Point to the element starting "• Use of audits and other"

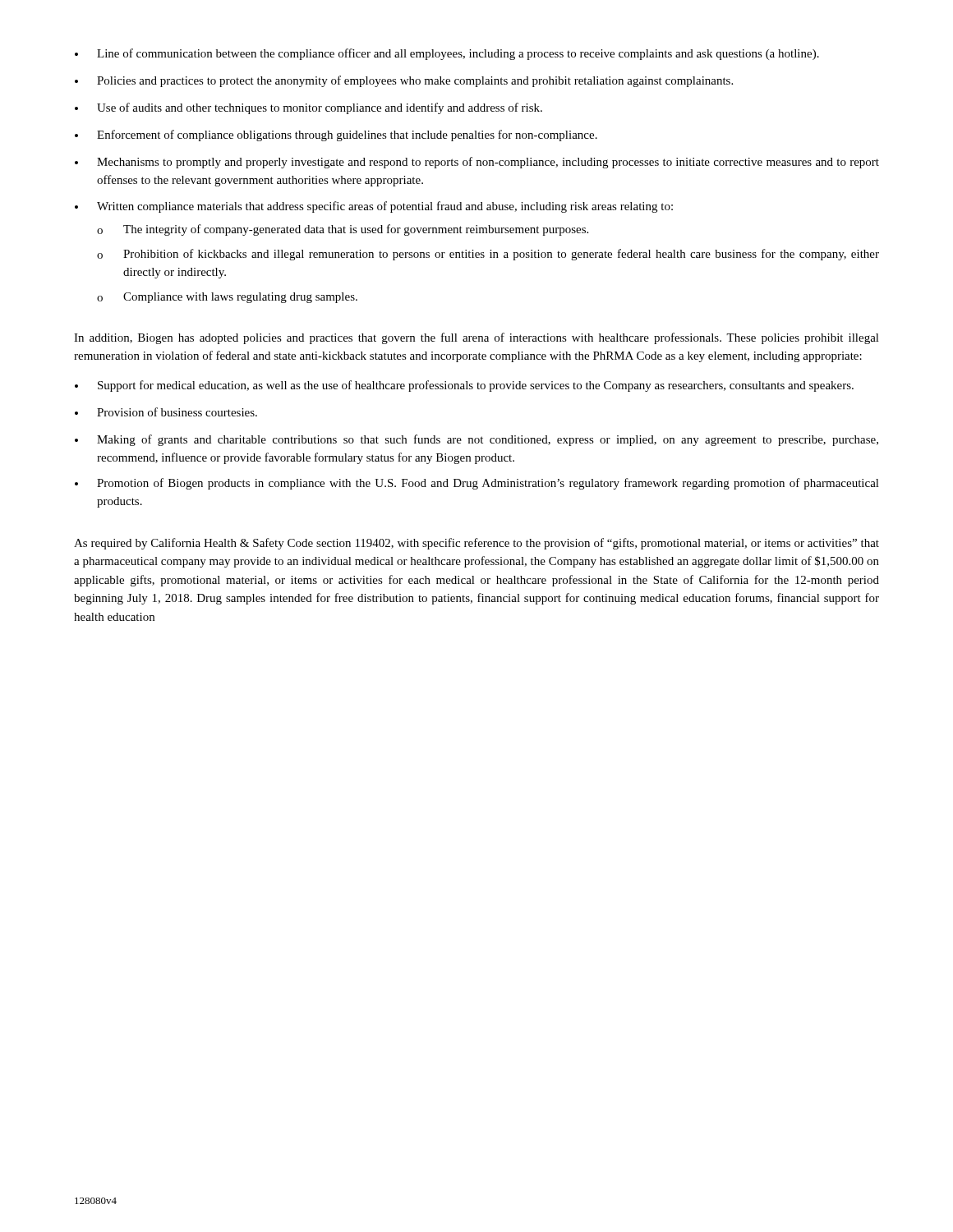point(308,109)
